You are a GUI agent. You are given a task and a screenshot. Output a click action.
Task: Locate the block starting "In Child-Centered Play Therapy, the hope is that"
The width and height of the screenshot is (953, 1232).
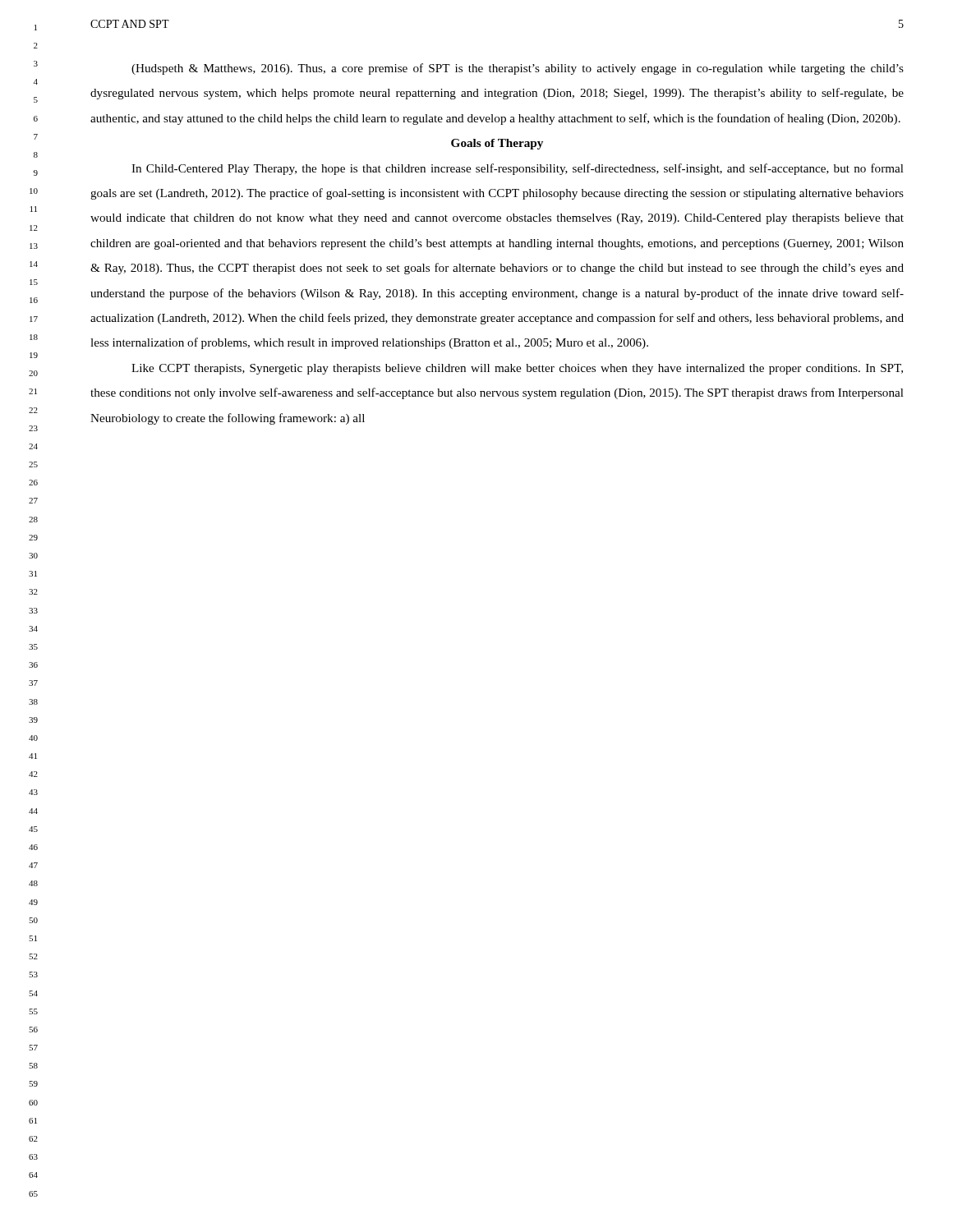pyautogui.click(x=497, y=256)
